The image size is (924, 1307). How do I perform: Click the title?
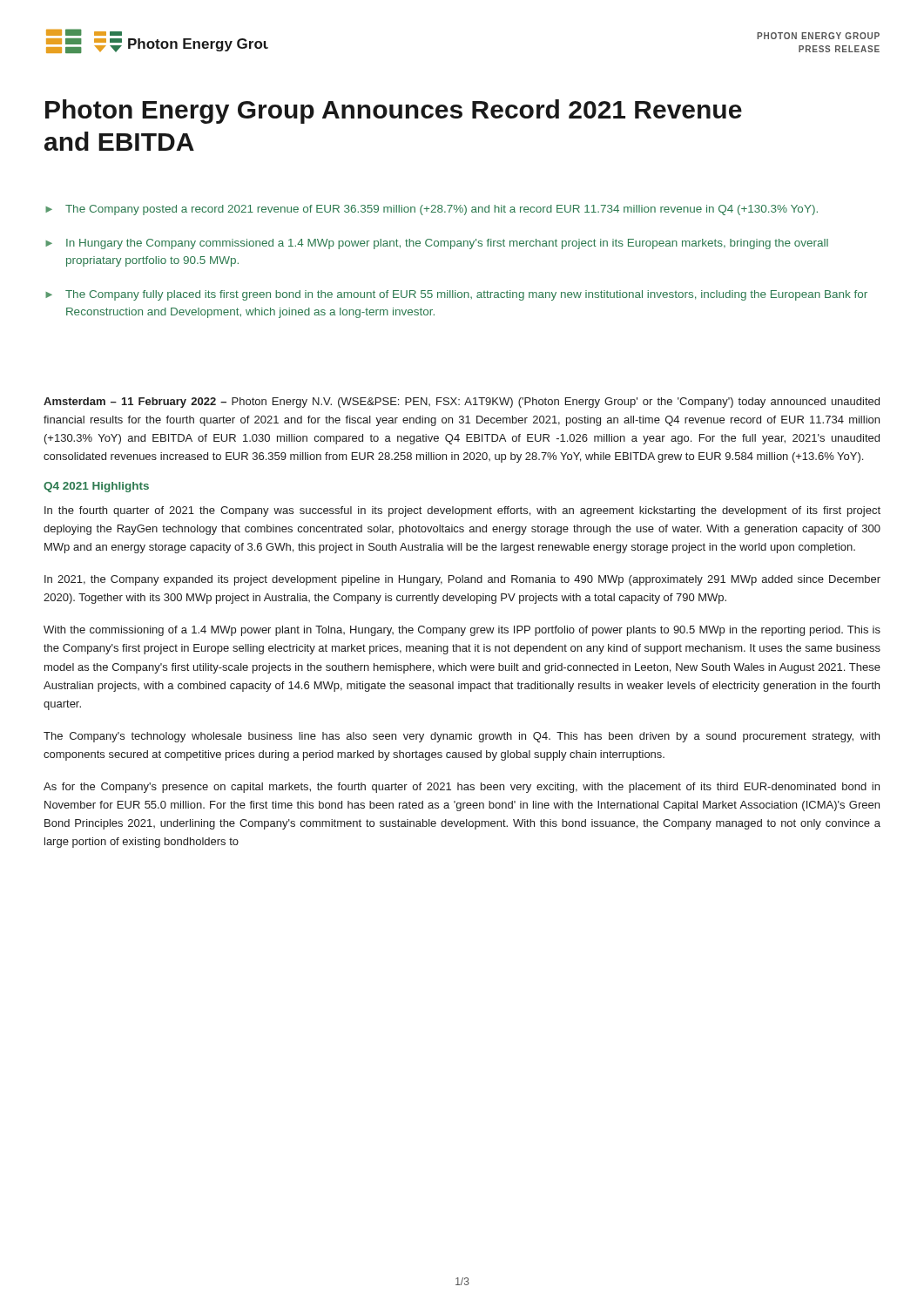coord(462,126)
